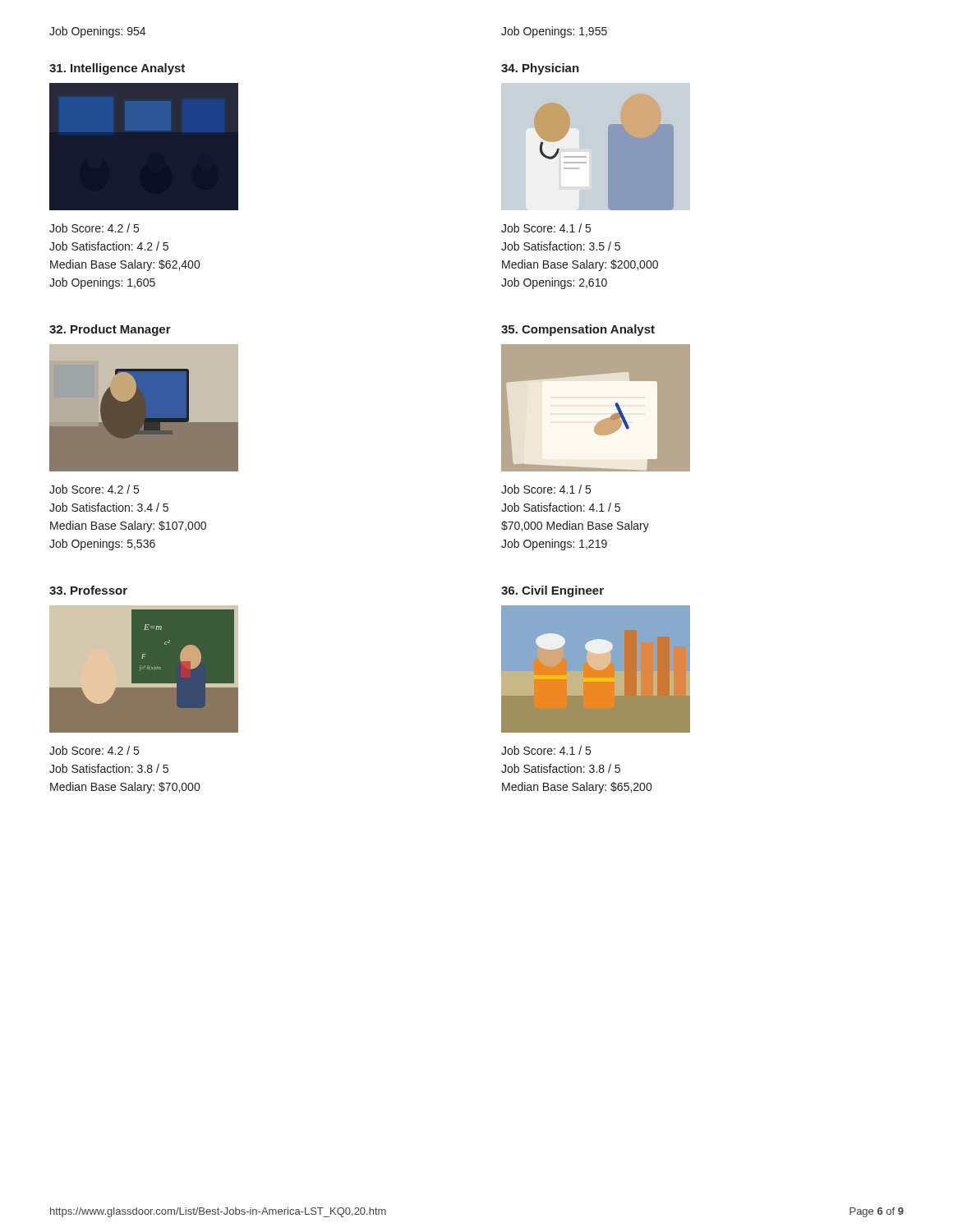Viewport: 953px width, 1232px height.
Task: Click the passage that begins "Job Satisfaction: 3.5 /"
Action: tap(561, 246)
